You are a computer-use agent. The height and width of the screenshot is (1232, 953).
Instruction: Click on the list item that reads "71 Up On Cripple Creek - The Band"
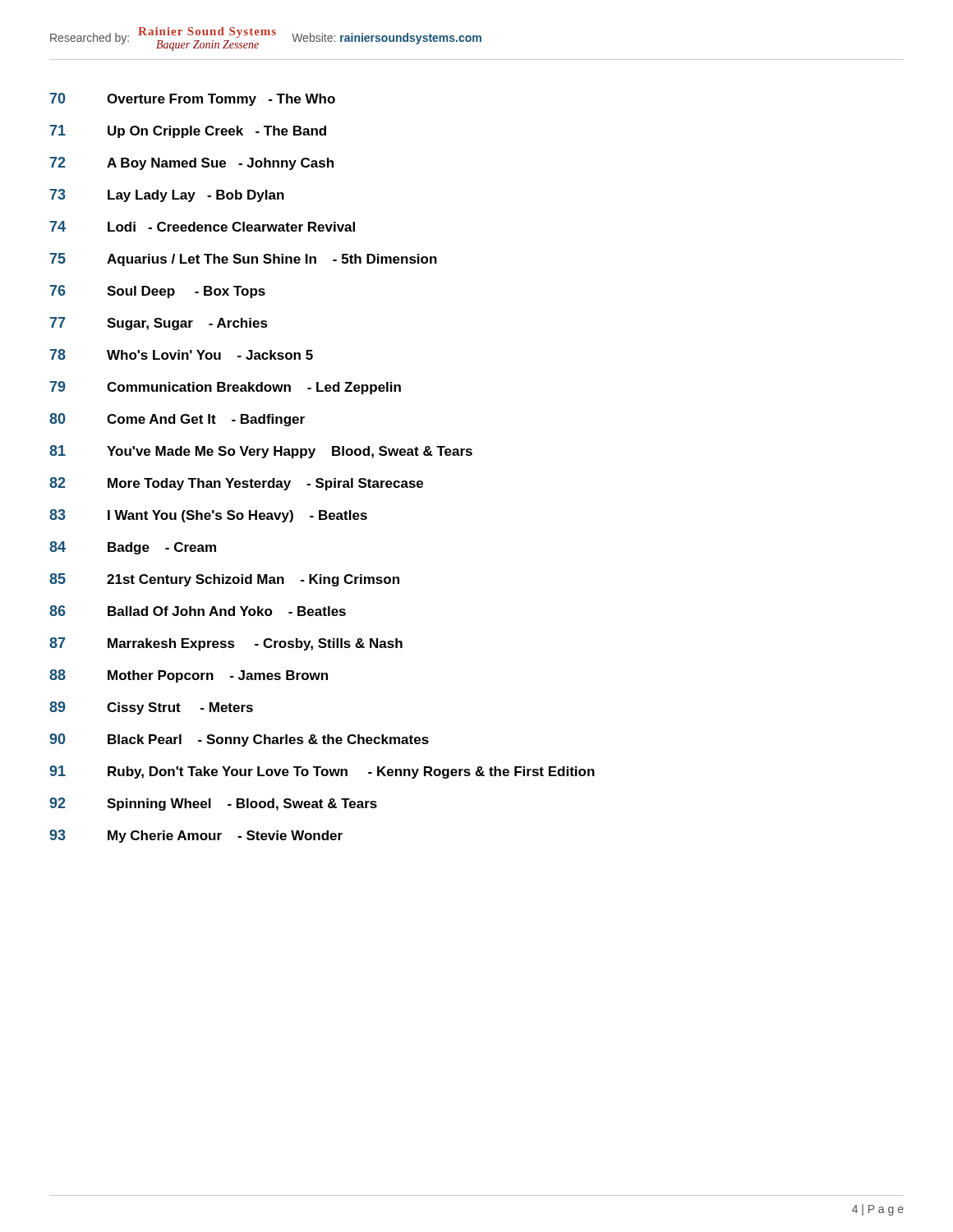point(188,131)
